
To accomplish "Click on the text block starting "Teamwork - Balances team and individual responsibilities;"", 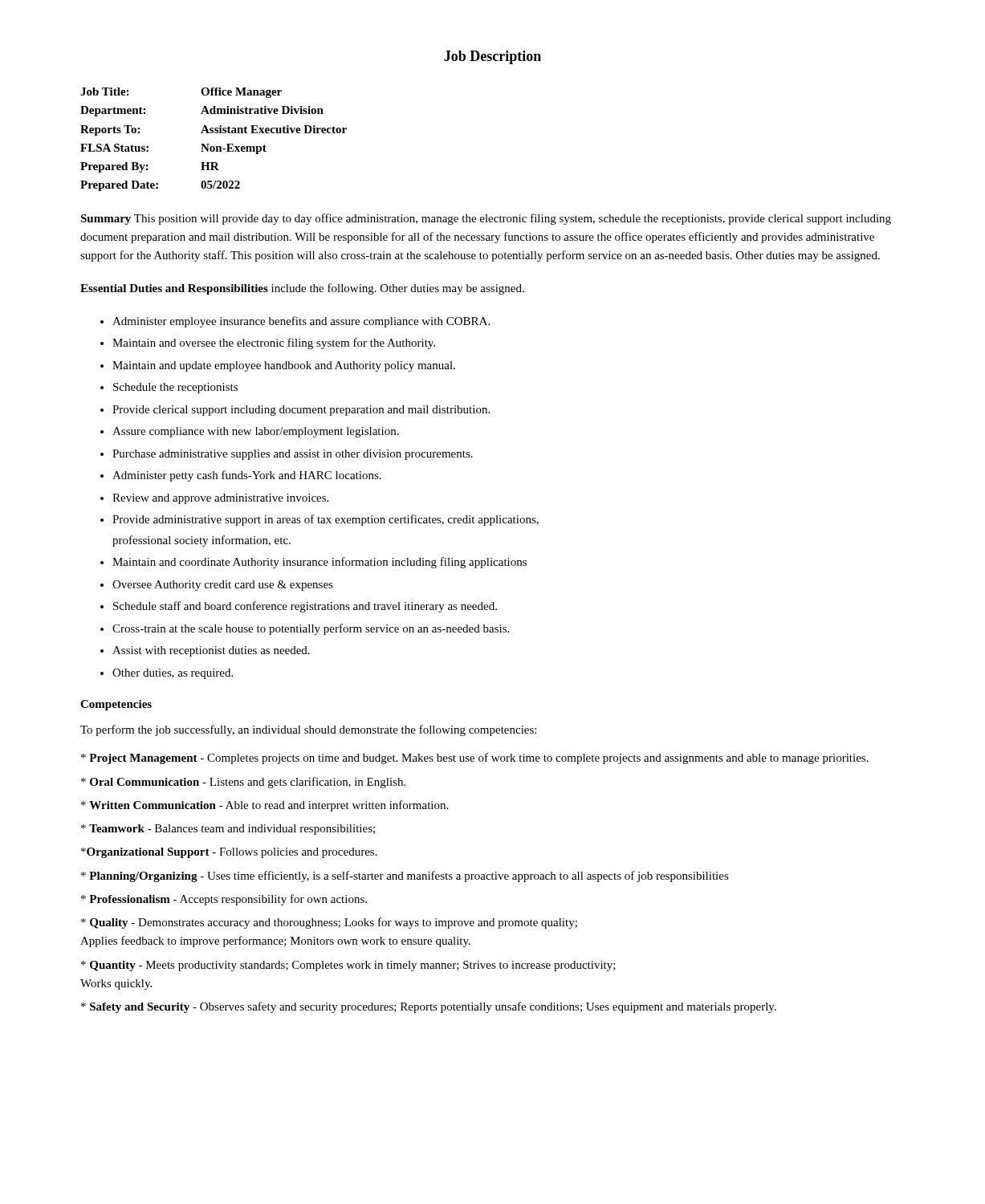I will click(228, 828).
